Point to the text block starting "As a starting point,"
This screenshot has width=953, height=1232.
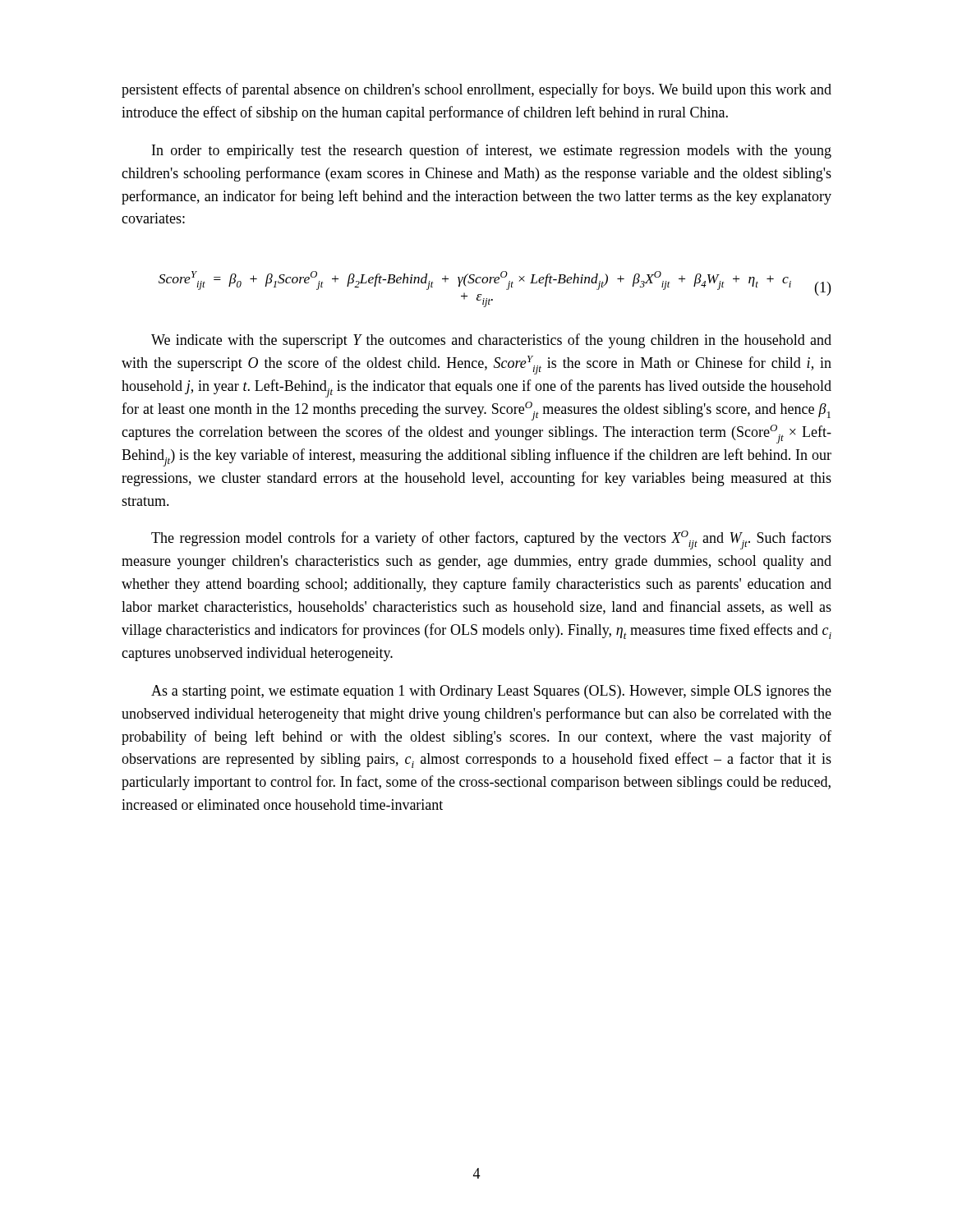click(x=476, y=748)
